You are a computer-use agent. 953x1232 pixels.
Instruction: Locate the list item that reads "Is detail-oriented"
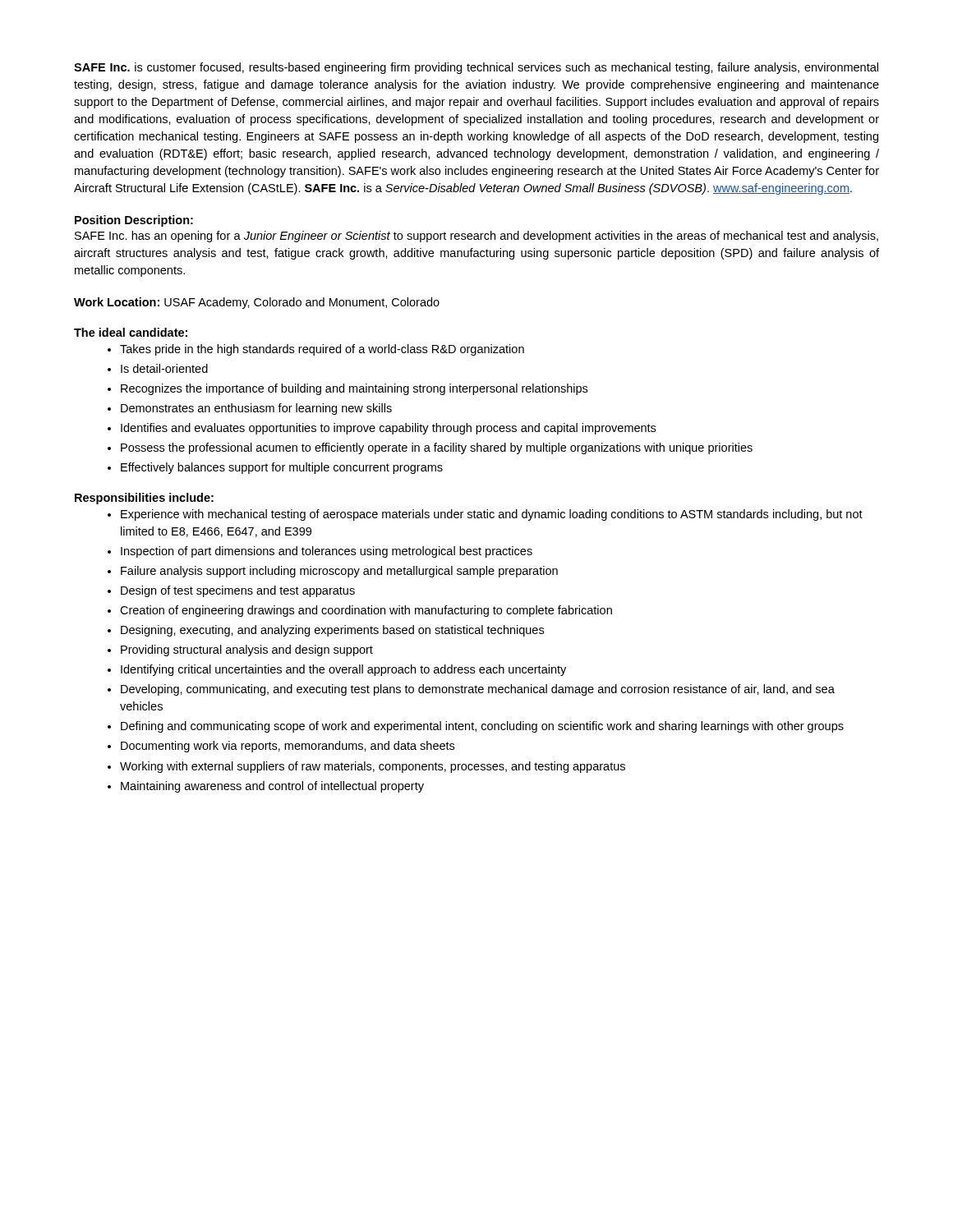[x=158, y=368]
